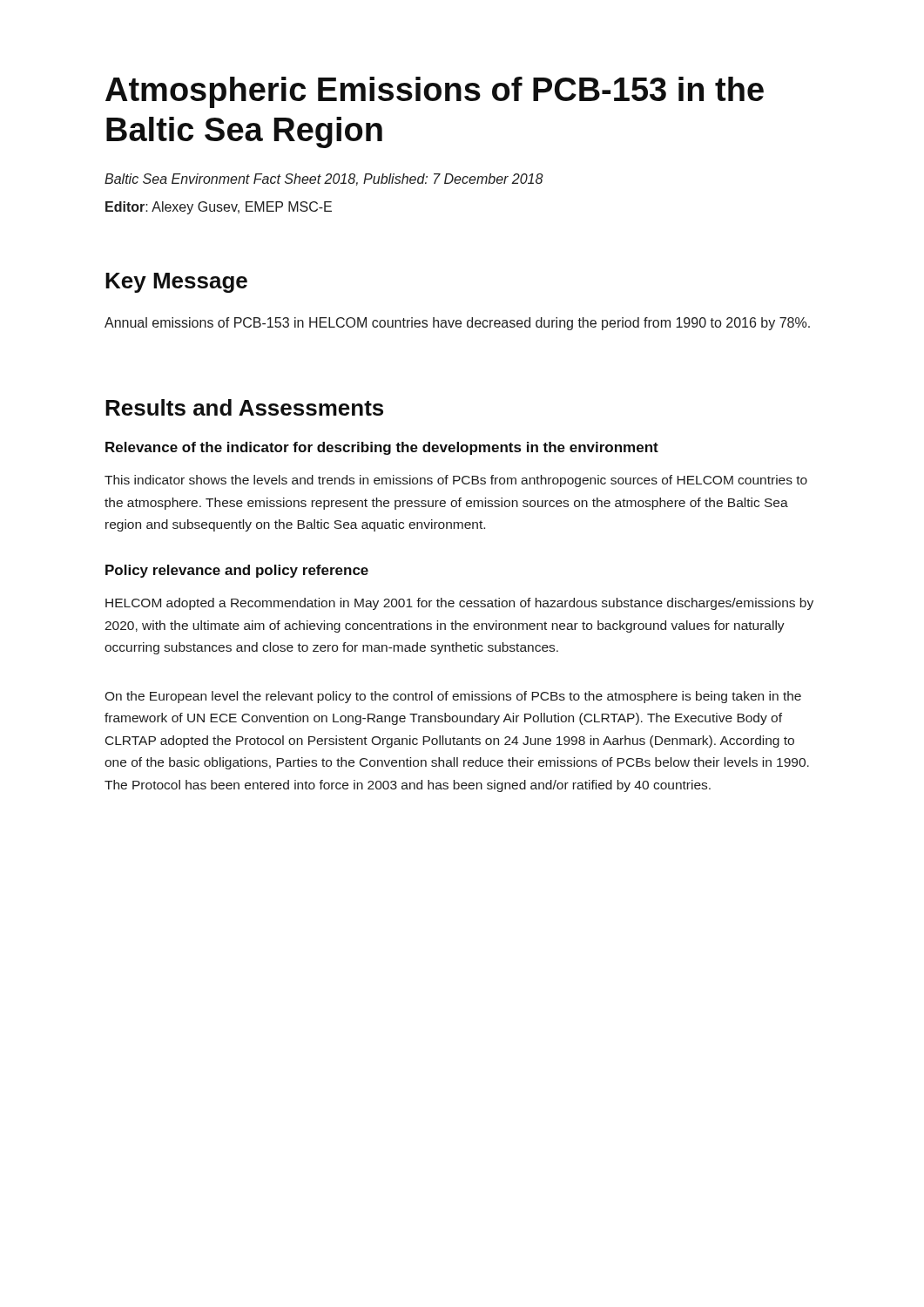The image size is (924, 1307).
Task: Find the block on this page that starts "Baltic Sea Environment Fact Sheet 2018,"
Action: click(x=324, y=179)
